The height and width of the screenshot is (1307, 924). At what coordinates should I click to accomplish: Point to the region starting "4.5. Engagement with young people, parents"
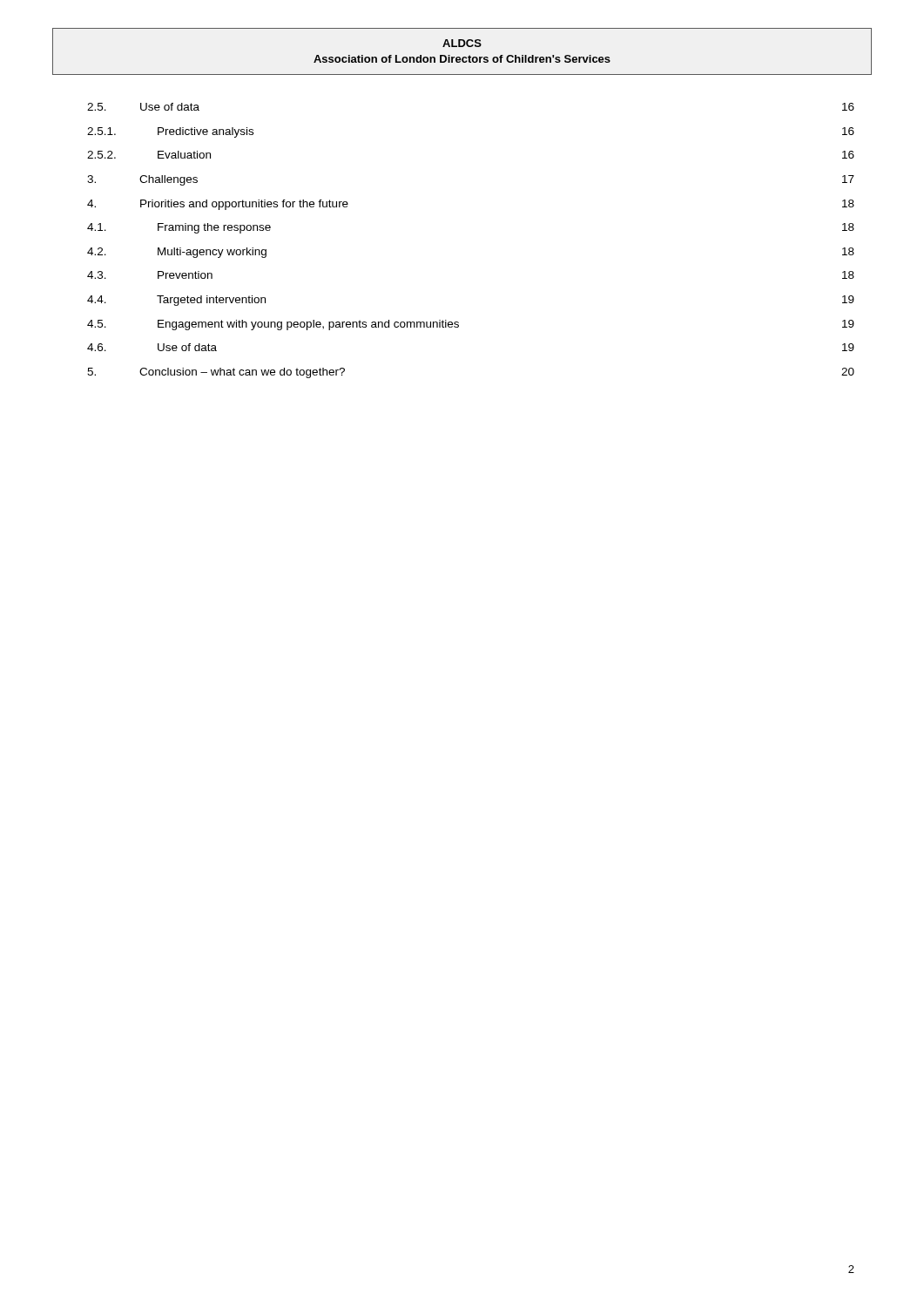[99, 324]
